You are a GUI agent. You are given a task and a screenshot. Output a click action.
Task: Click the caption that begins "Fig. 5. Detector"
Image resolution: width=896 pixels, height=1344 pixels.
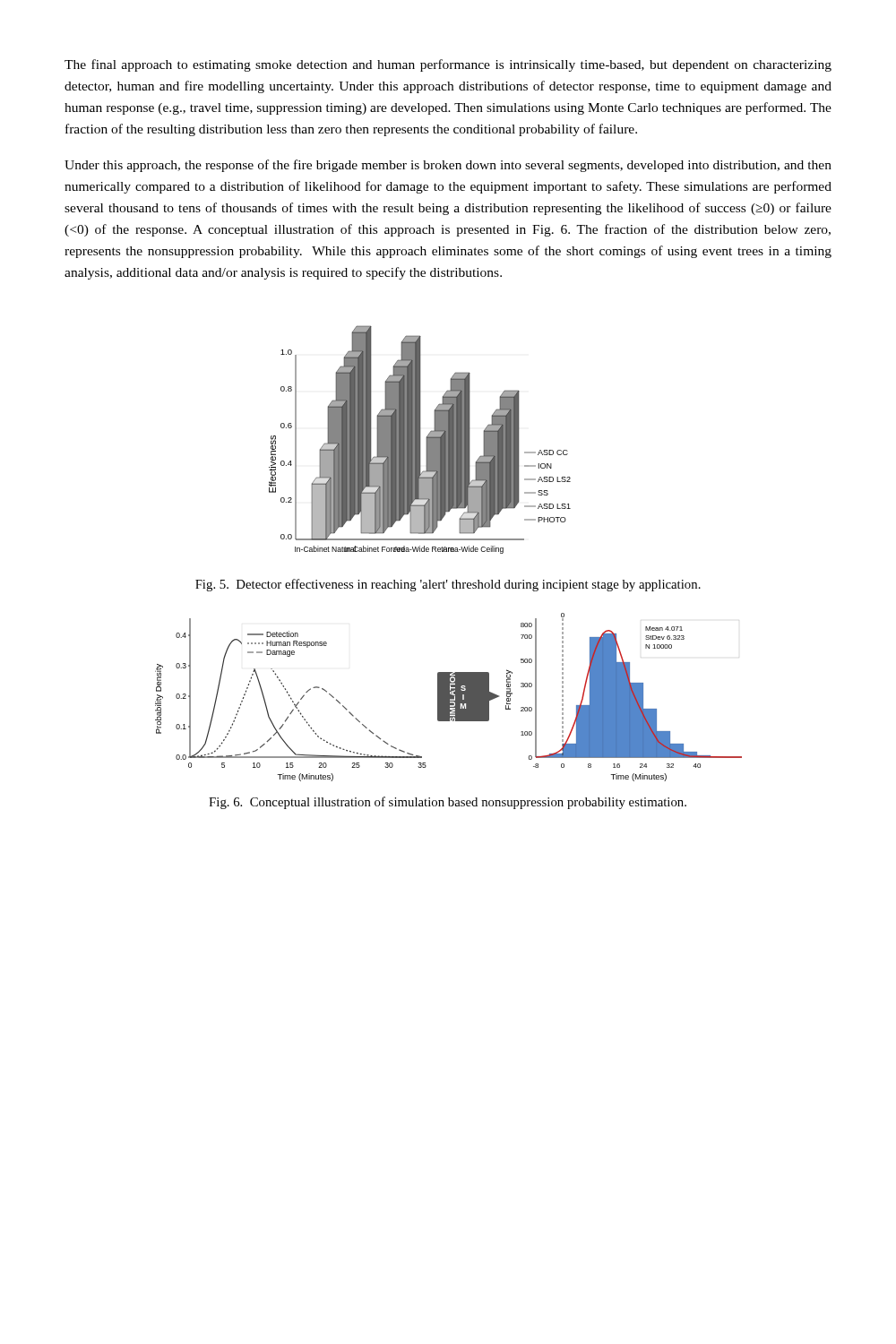pos(448,584)
